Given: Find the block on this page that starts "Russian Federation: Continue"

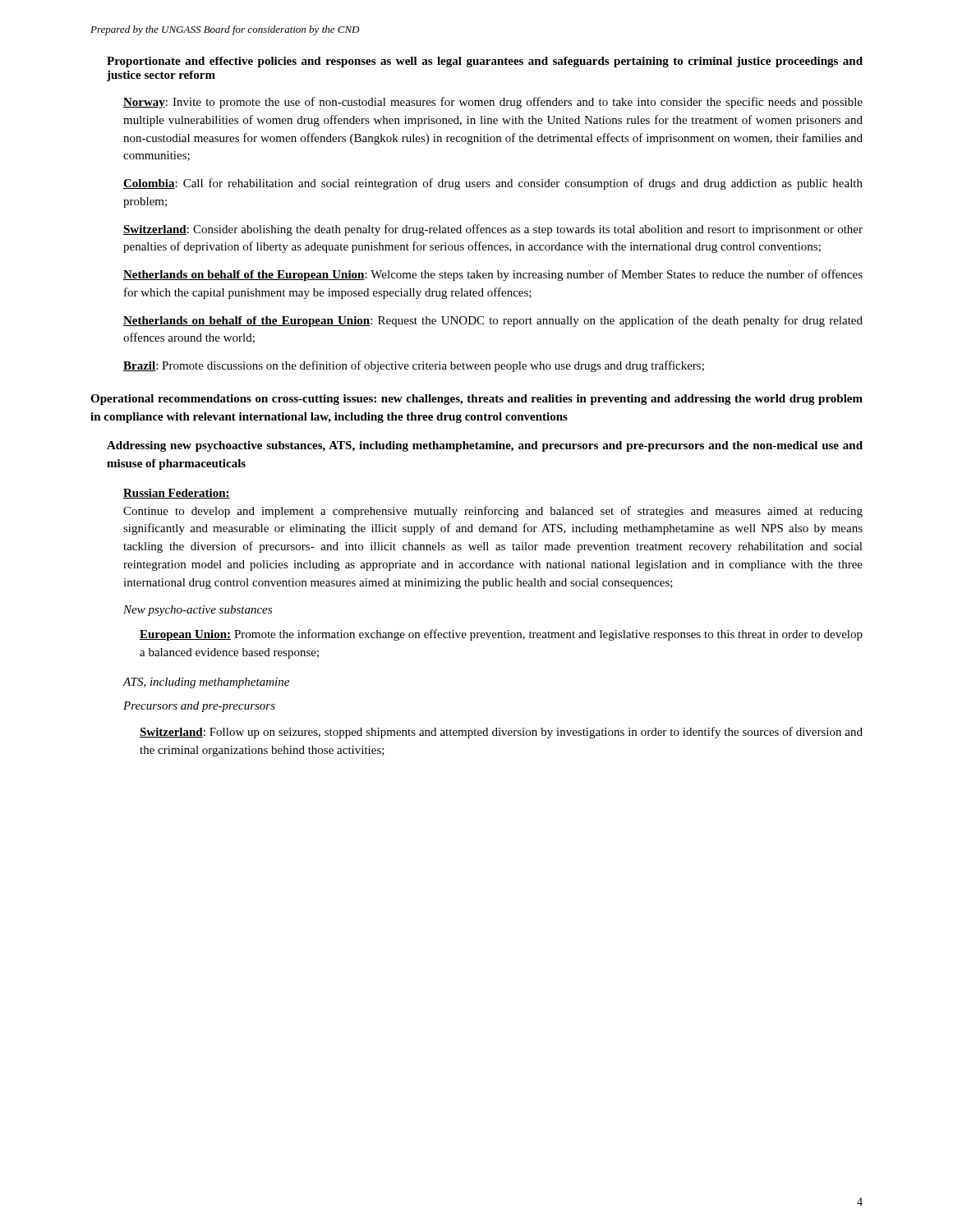Looking at the screenshot, I should (x=493, y=537).
